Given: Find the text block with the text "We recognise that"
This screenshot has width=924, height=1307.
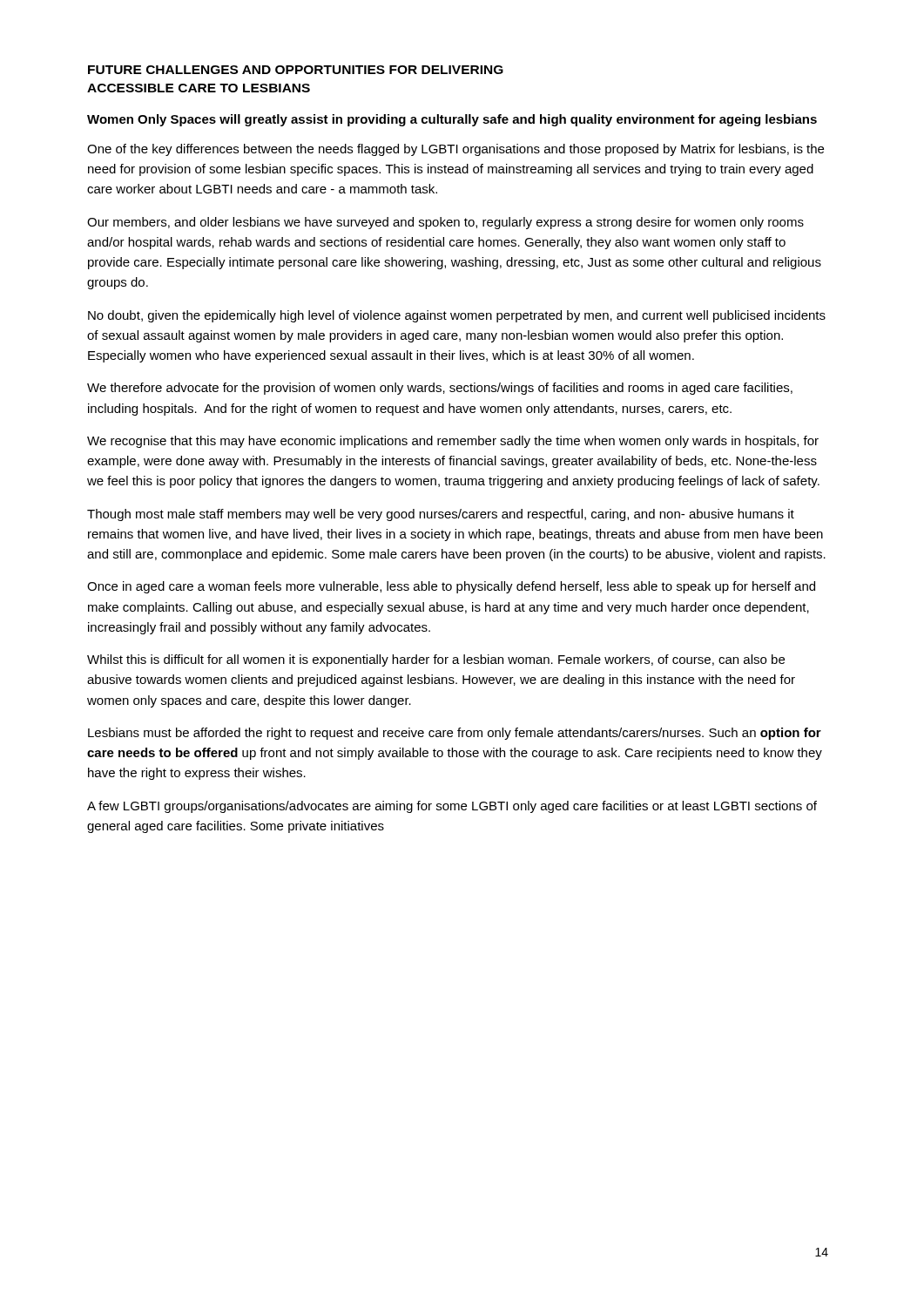Looking at the screenshot, I should coord(454,461).
